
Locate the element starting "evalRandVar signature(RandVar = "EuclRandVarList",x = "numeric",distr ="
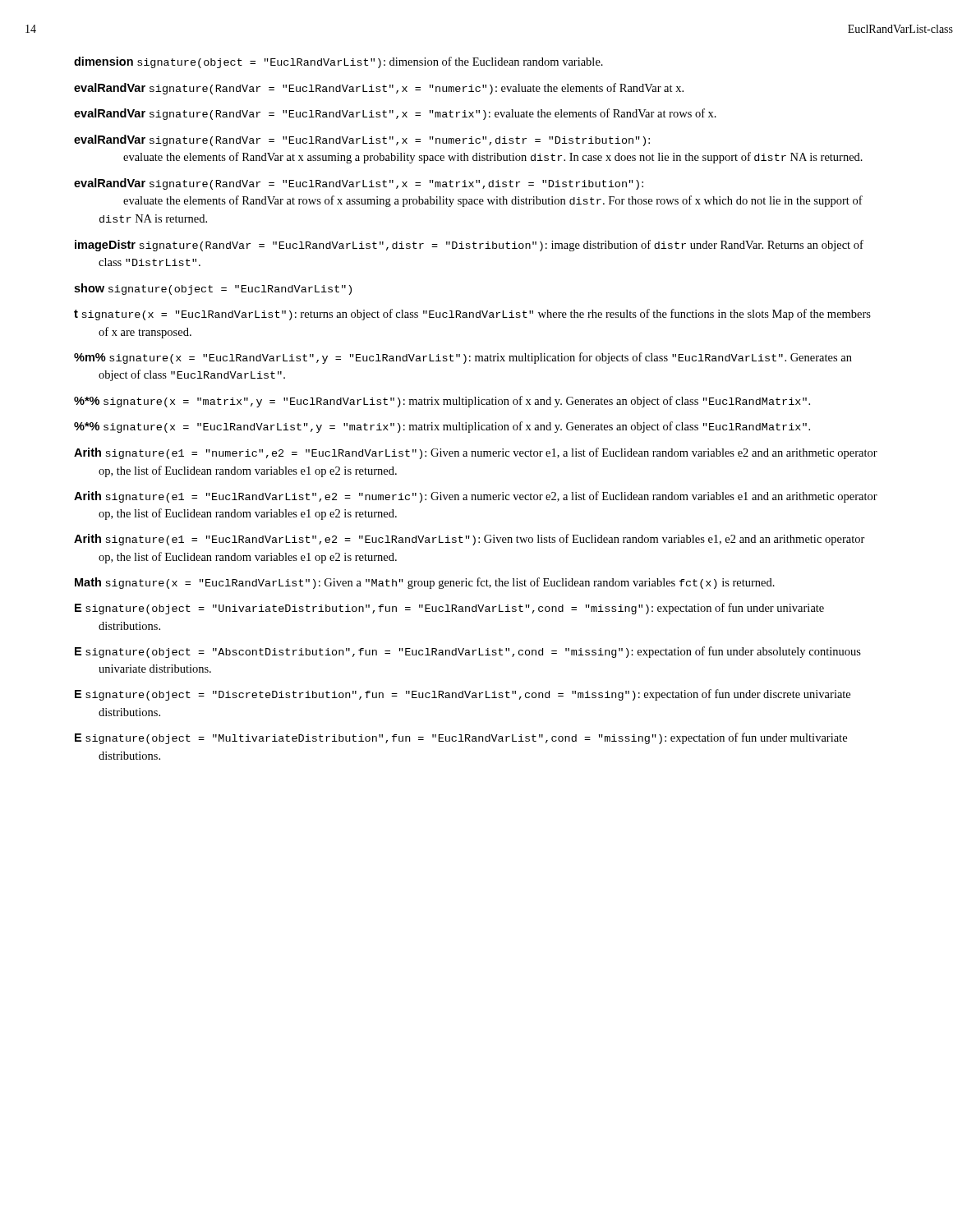468,149
